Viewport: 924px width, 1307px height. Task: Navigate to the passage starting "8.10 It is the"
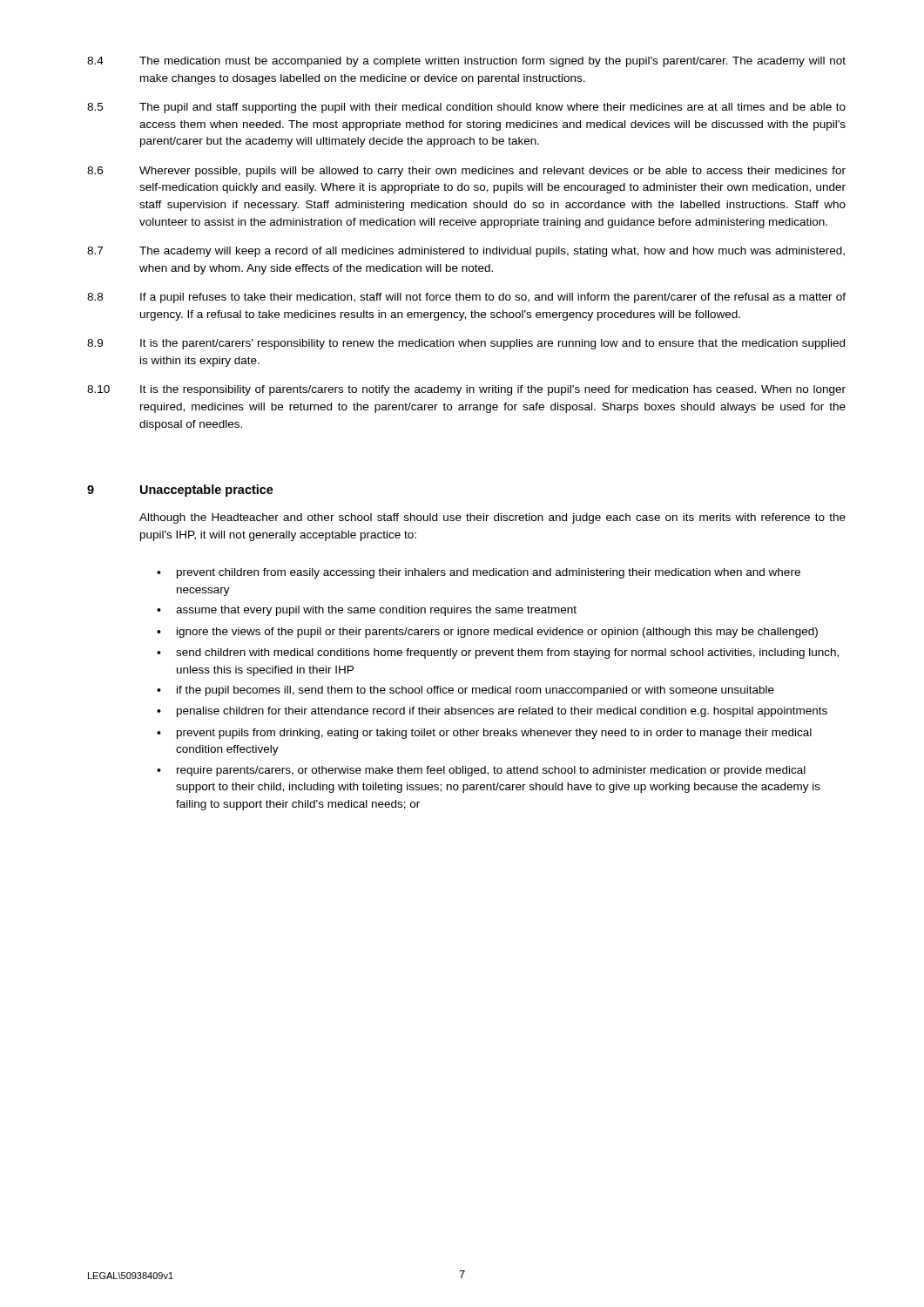pos(466,407)
